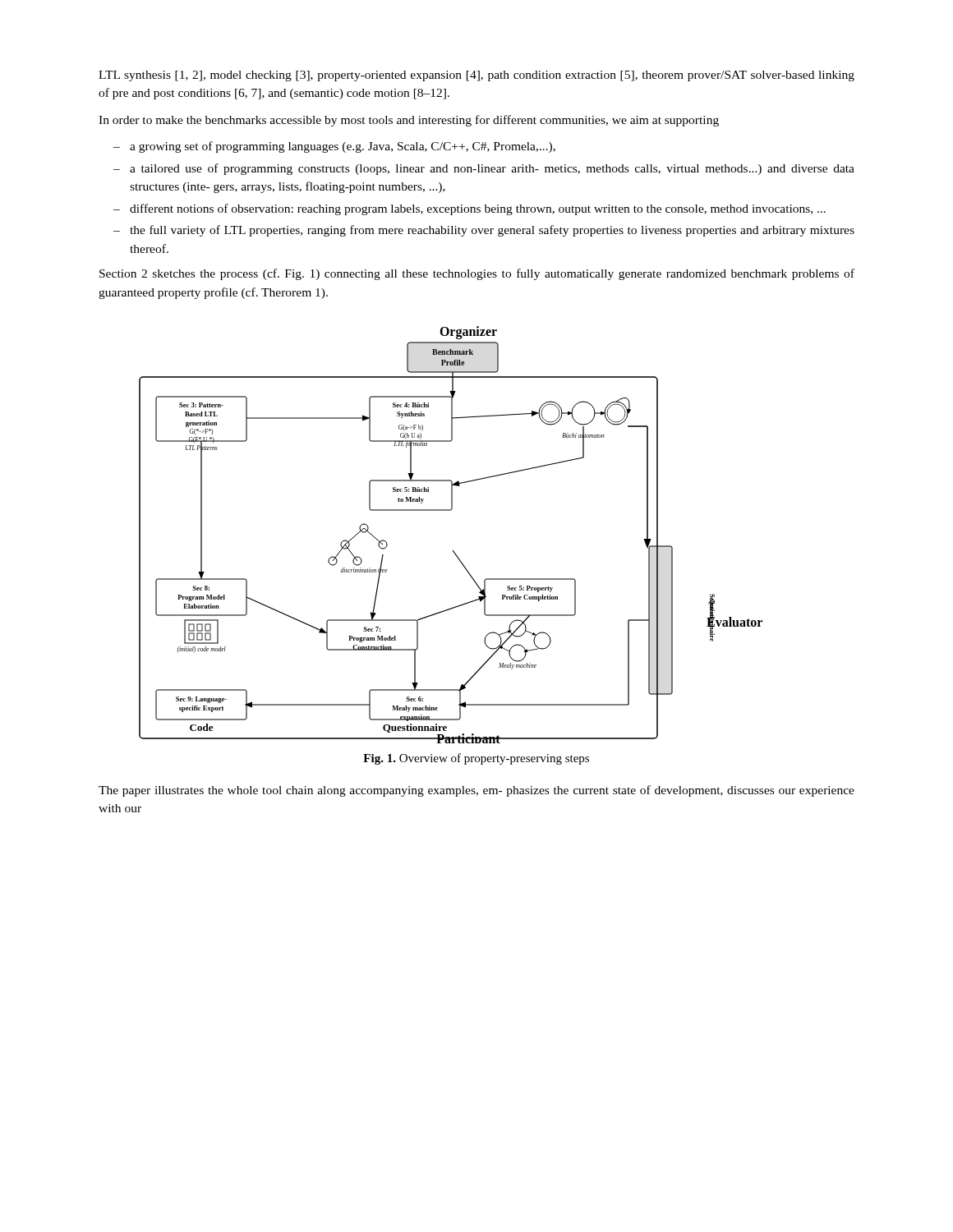Find the element starting "LTL synthesis [1, 2], model checking [3],"
Screen dimensions: 1232x953
pos(476,84)
